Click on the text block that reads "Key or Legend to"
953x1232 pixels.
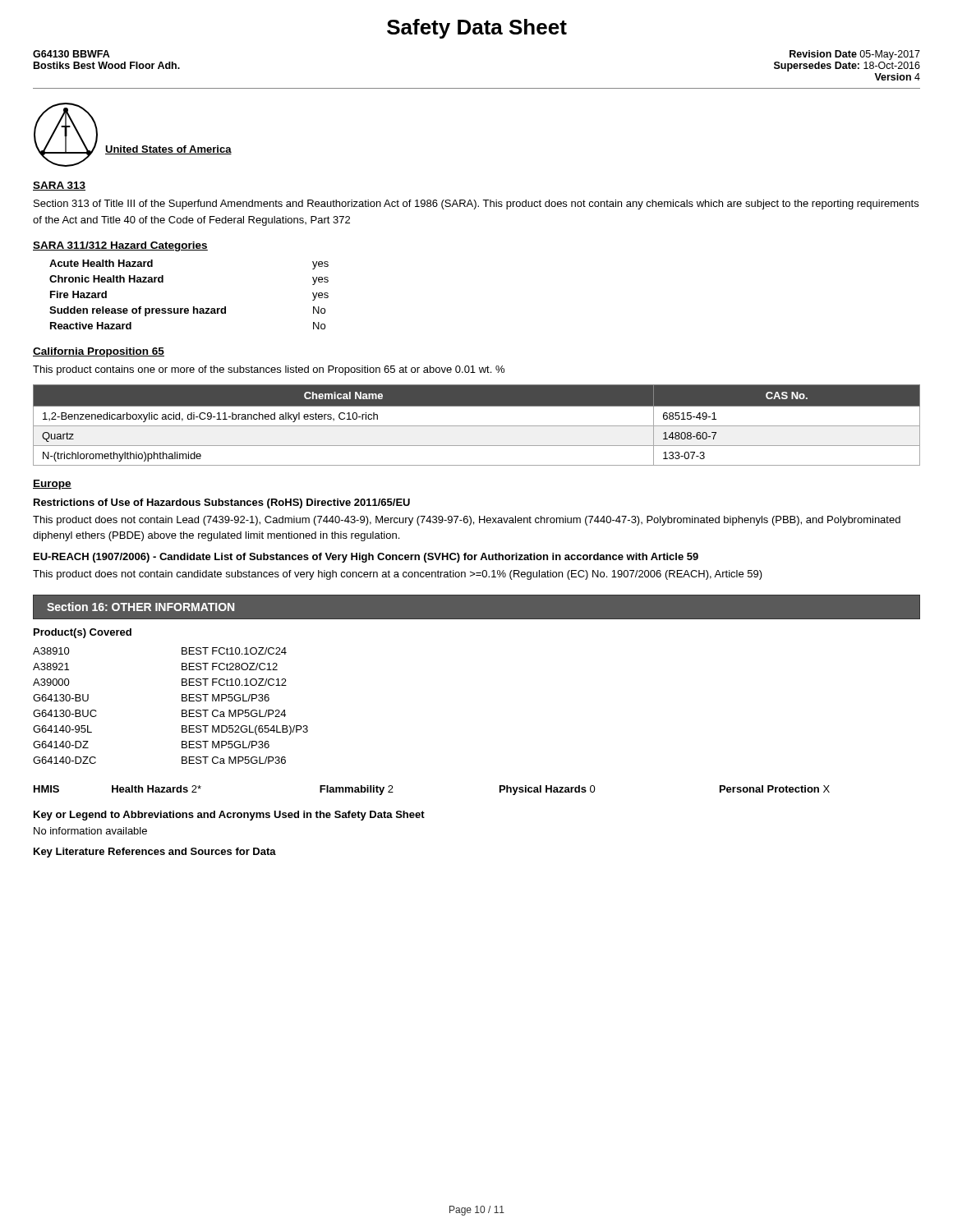coord(229,822)
